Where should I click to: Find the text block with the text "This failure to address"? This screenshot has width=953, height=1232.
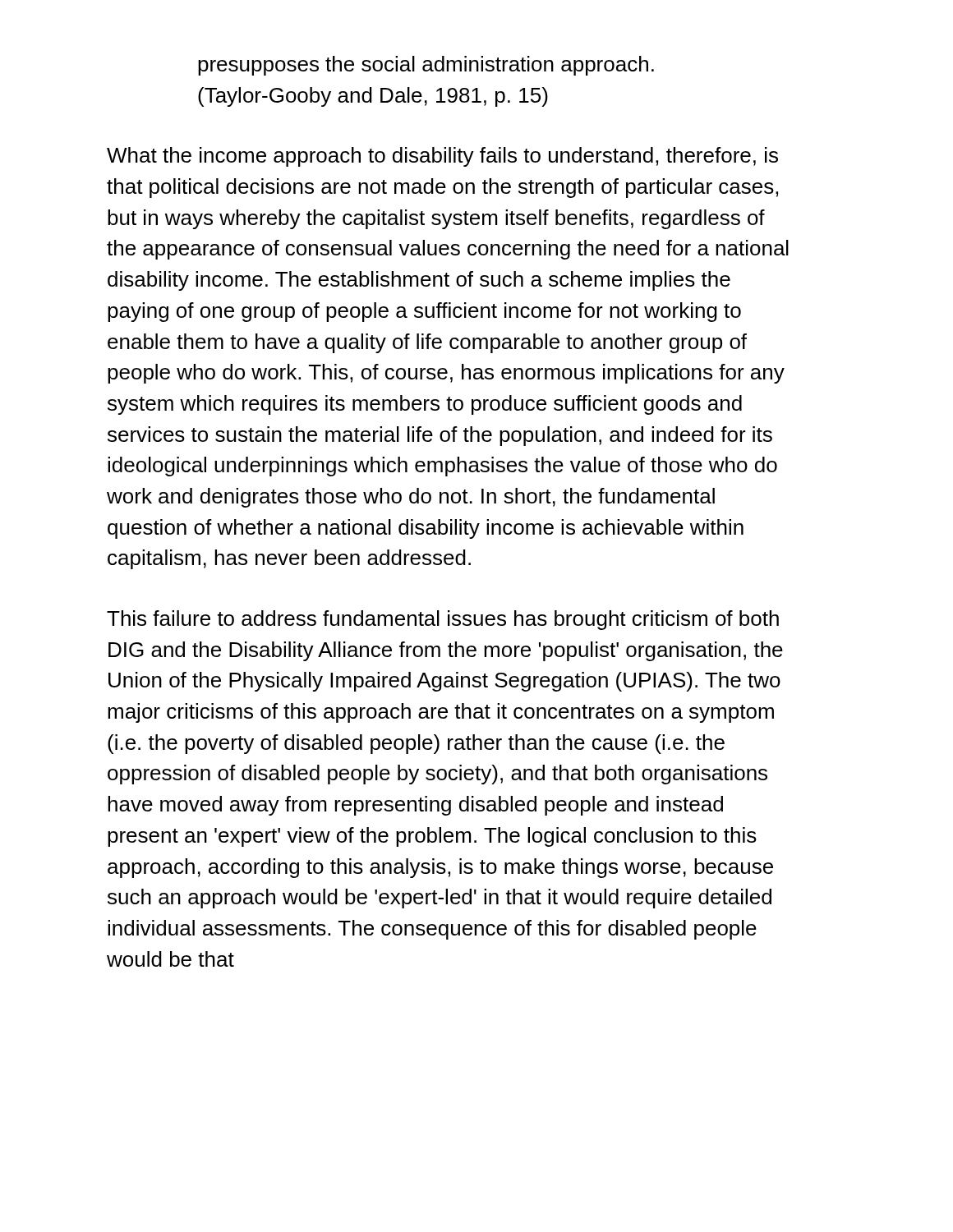[445, 789]
